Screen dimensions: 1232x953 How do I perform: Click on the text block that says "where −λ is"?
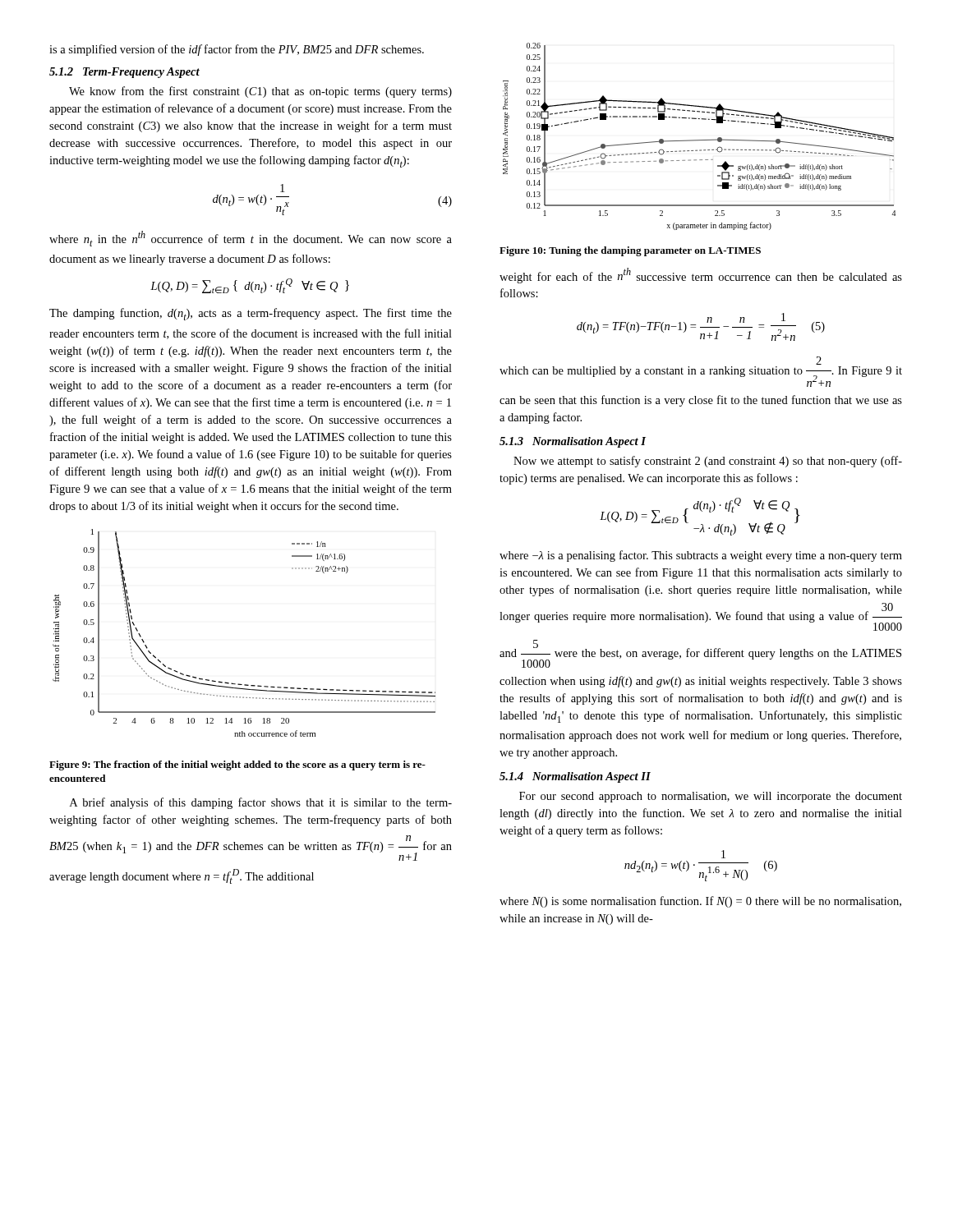[x=701, y=654]
